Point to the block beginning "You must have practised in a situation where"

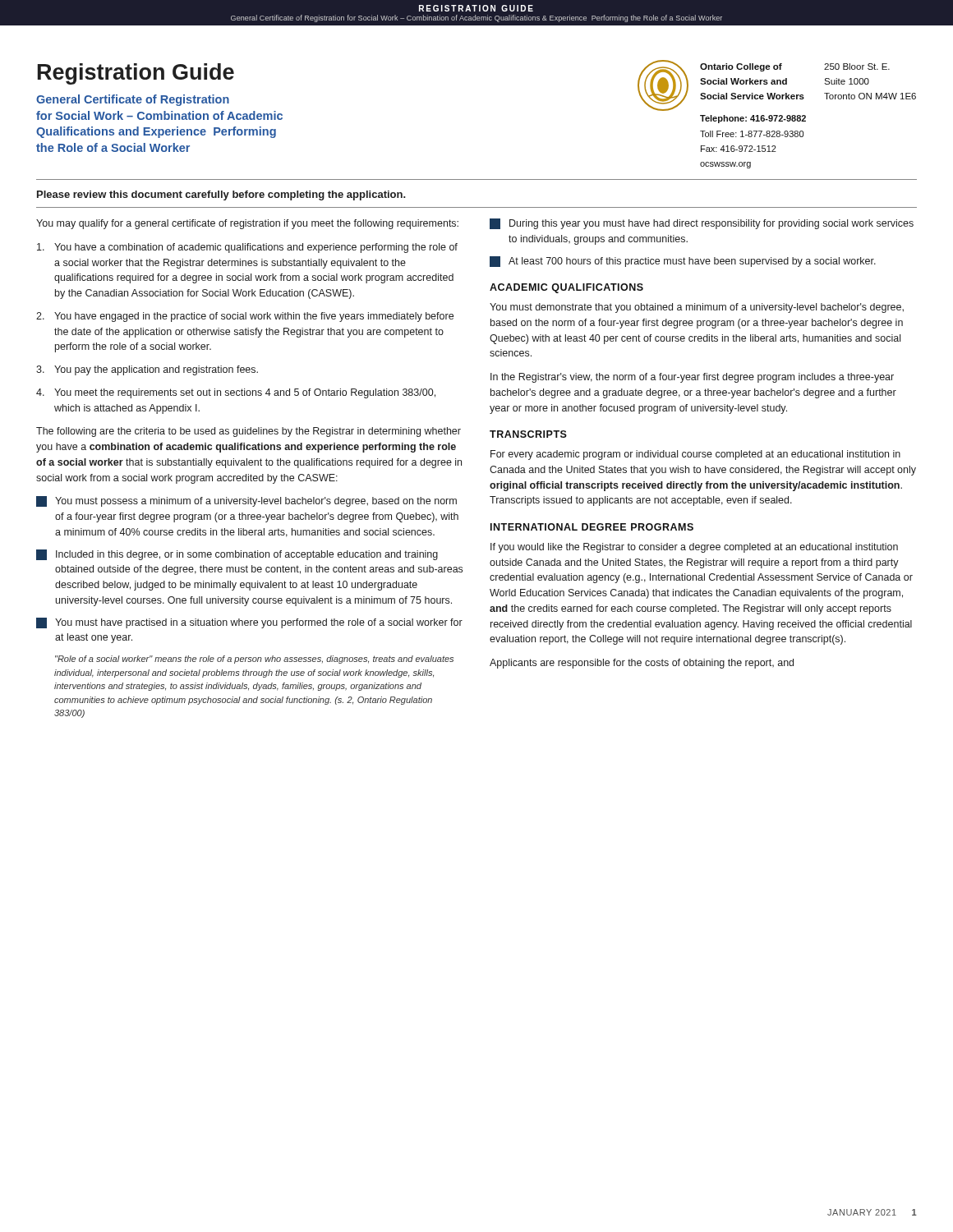pos(250,630)
